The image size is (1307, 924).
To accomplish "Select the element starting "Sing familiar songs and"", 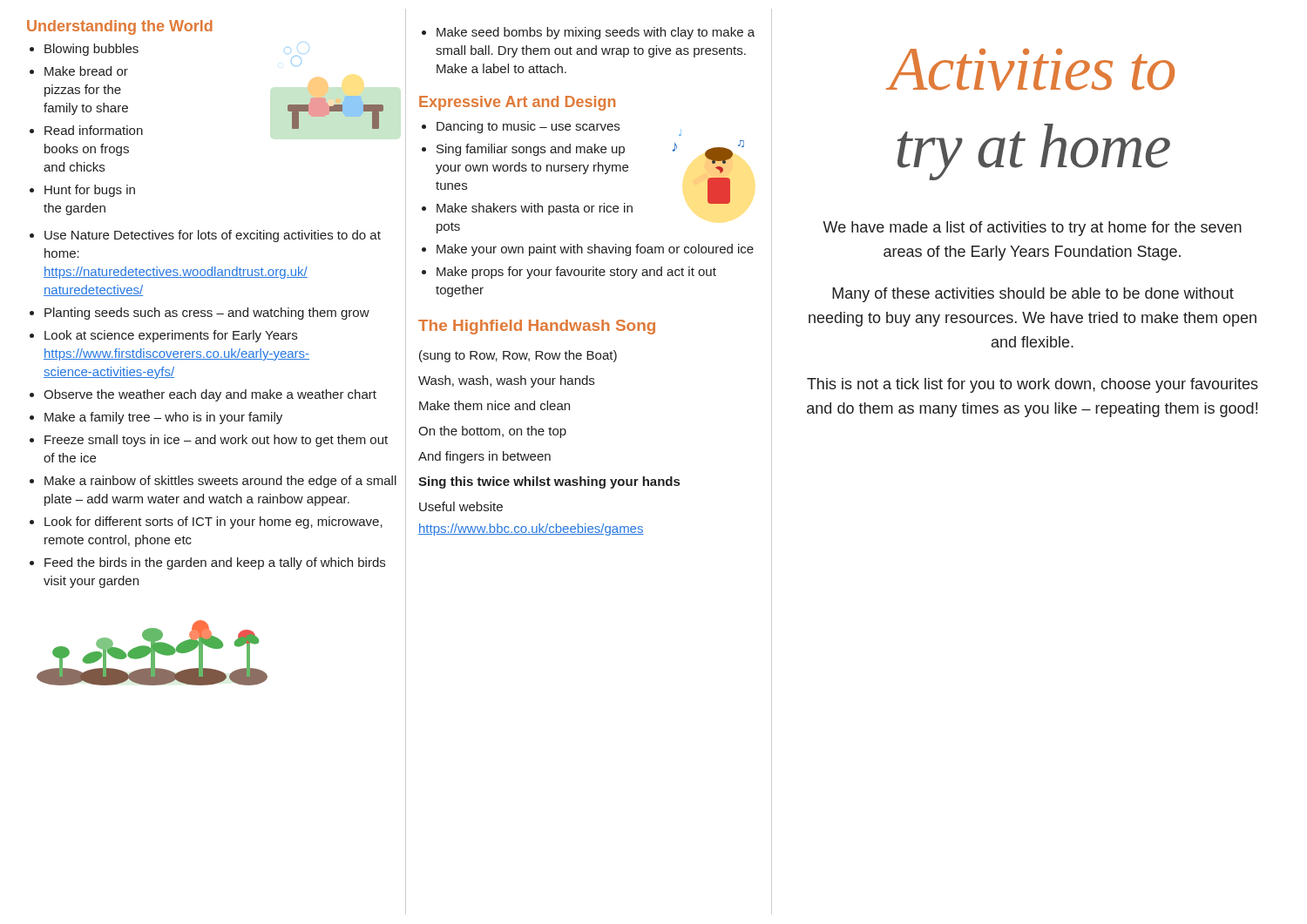I will [x=532, y=167].
